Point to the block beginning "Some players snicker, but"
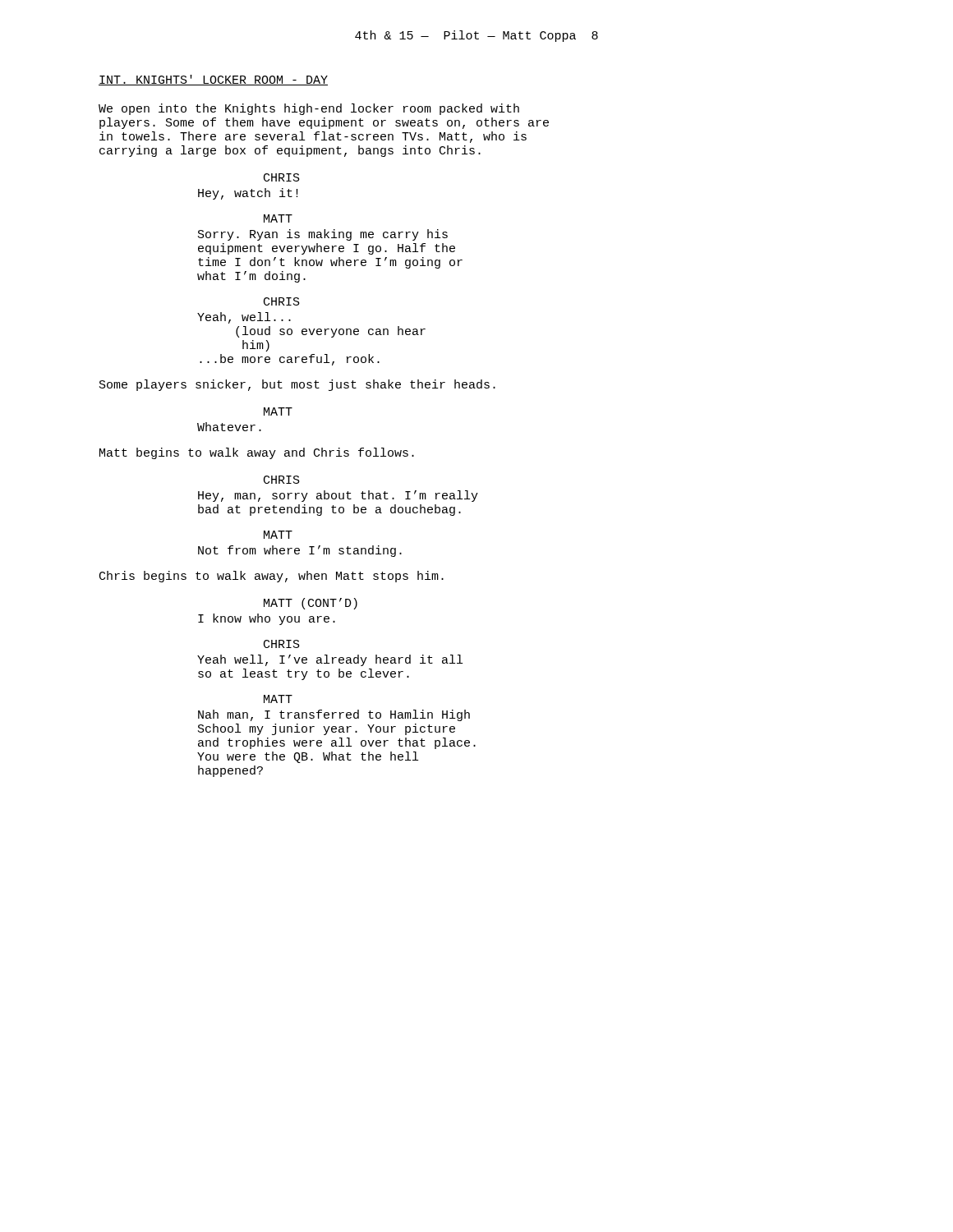This screenshot has height=1232, width=953. (x=298, y=386)
